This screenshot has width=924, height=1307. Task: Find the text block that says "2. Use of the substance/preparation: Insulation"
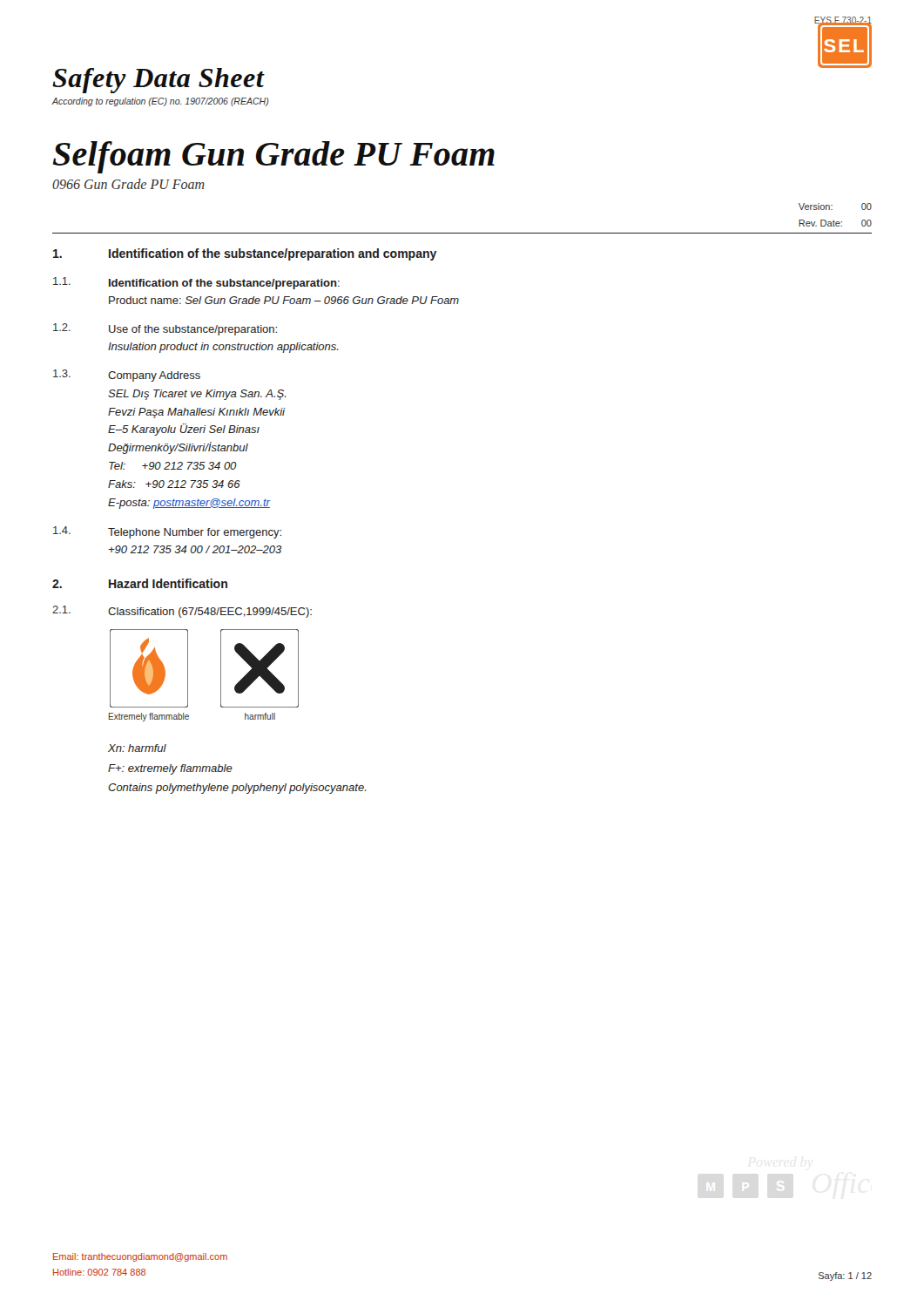pos(196,338)
